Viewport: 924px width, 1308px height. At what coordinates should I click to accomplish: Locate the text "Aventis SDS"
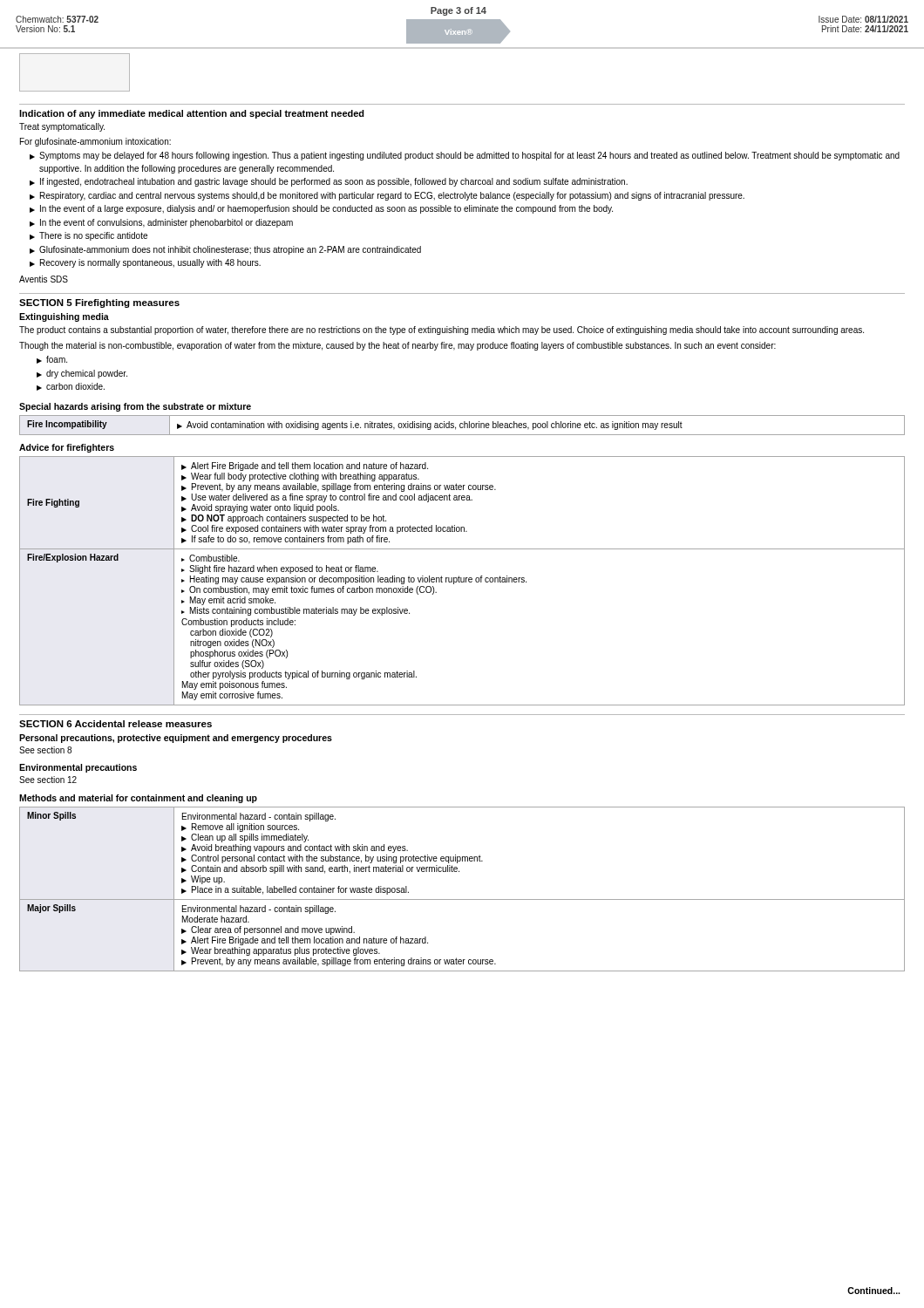coord(44,279)
